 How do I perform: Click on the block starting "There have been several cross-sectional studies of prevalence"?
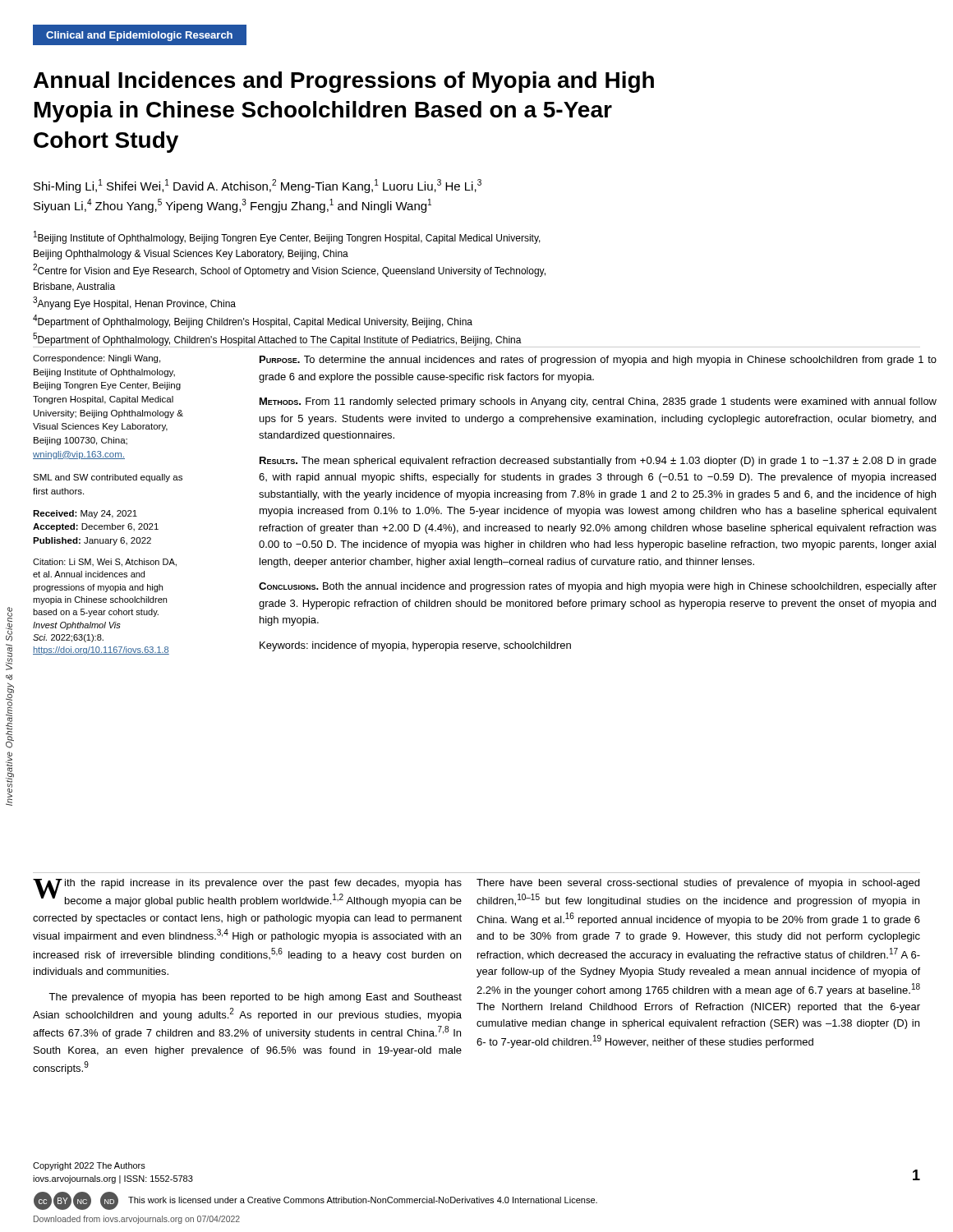(x=698, y=963)
